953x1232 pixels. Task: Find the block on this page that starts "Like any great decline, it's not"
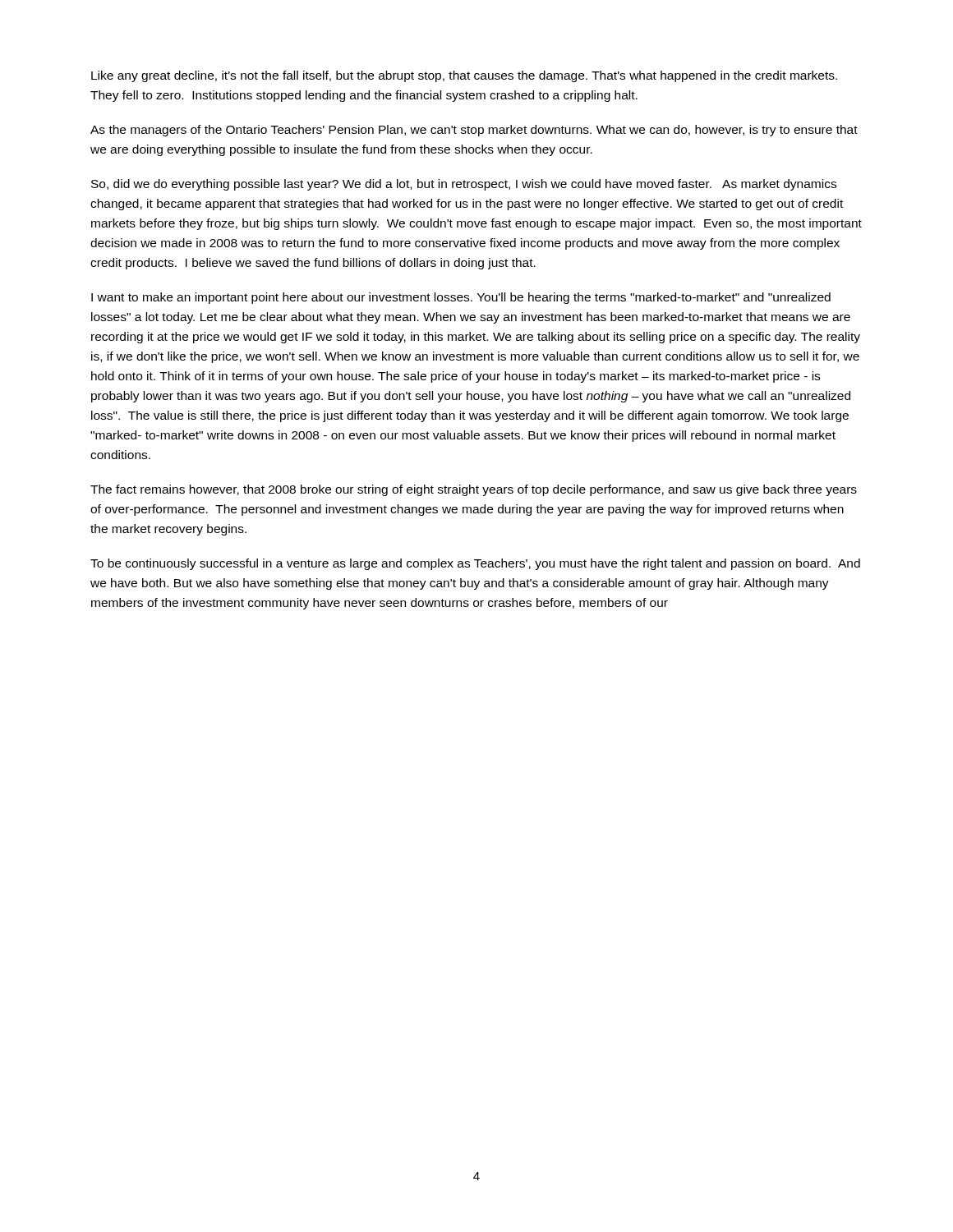[468, 85]
